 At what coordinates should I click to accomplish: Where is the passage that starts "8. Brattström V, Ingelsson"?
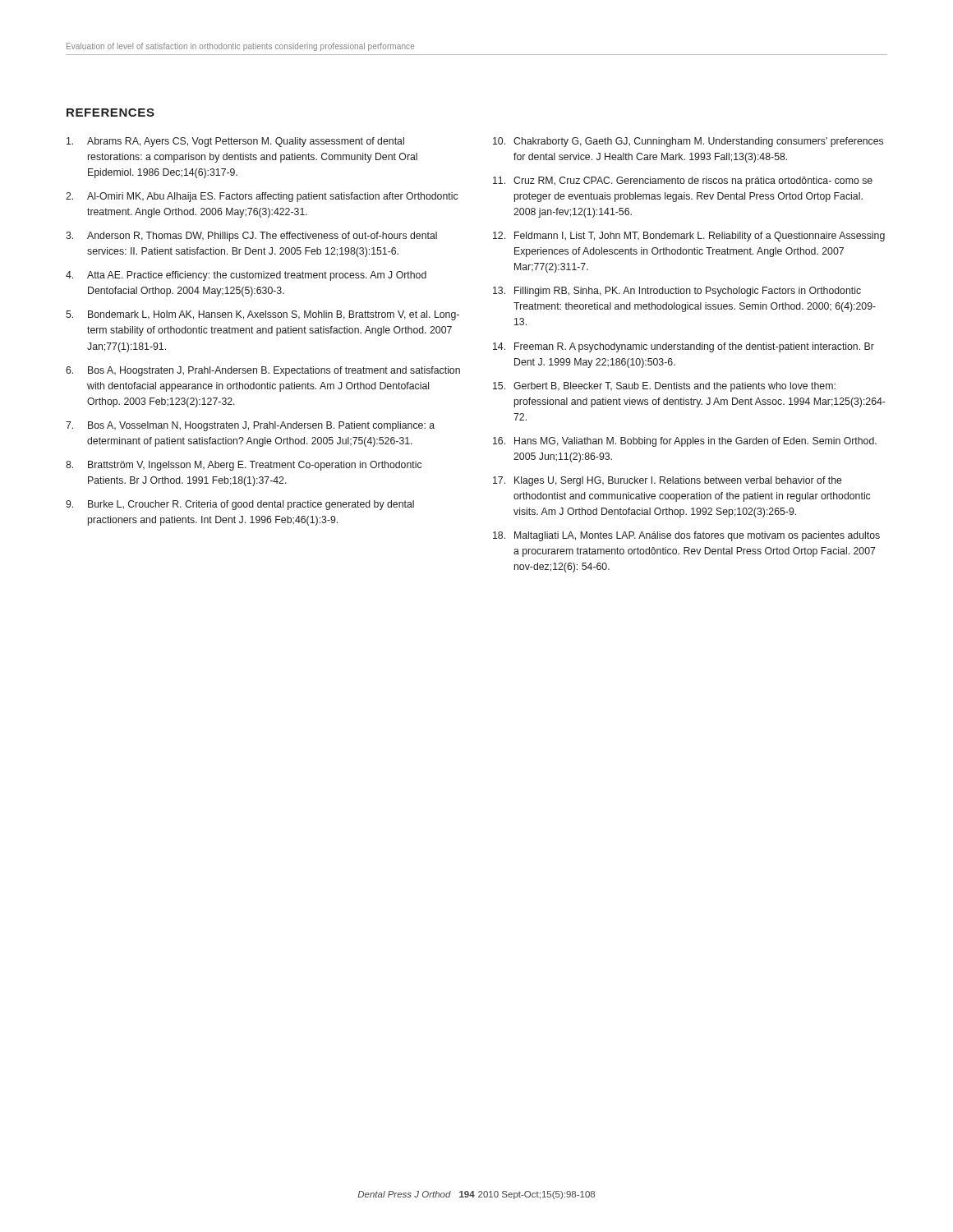pyautogui.click(x=263, y=473)
